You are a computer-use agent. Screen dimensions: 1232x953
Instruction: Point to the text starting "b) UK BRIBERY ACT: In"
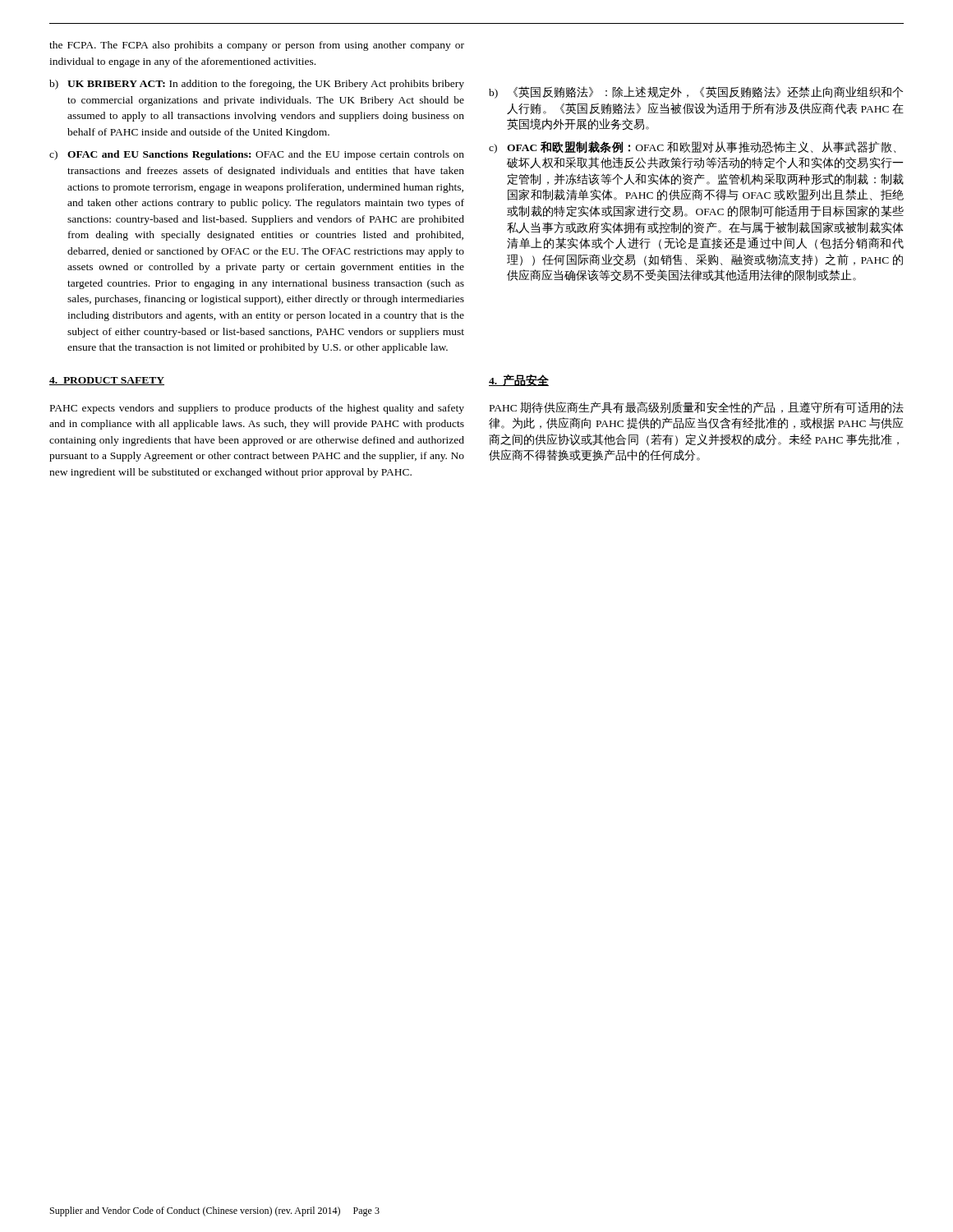257,108
